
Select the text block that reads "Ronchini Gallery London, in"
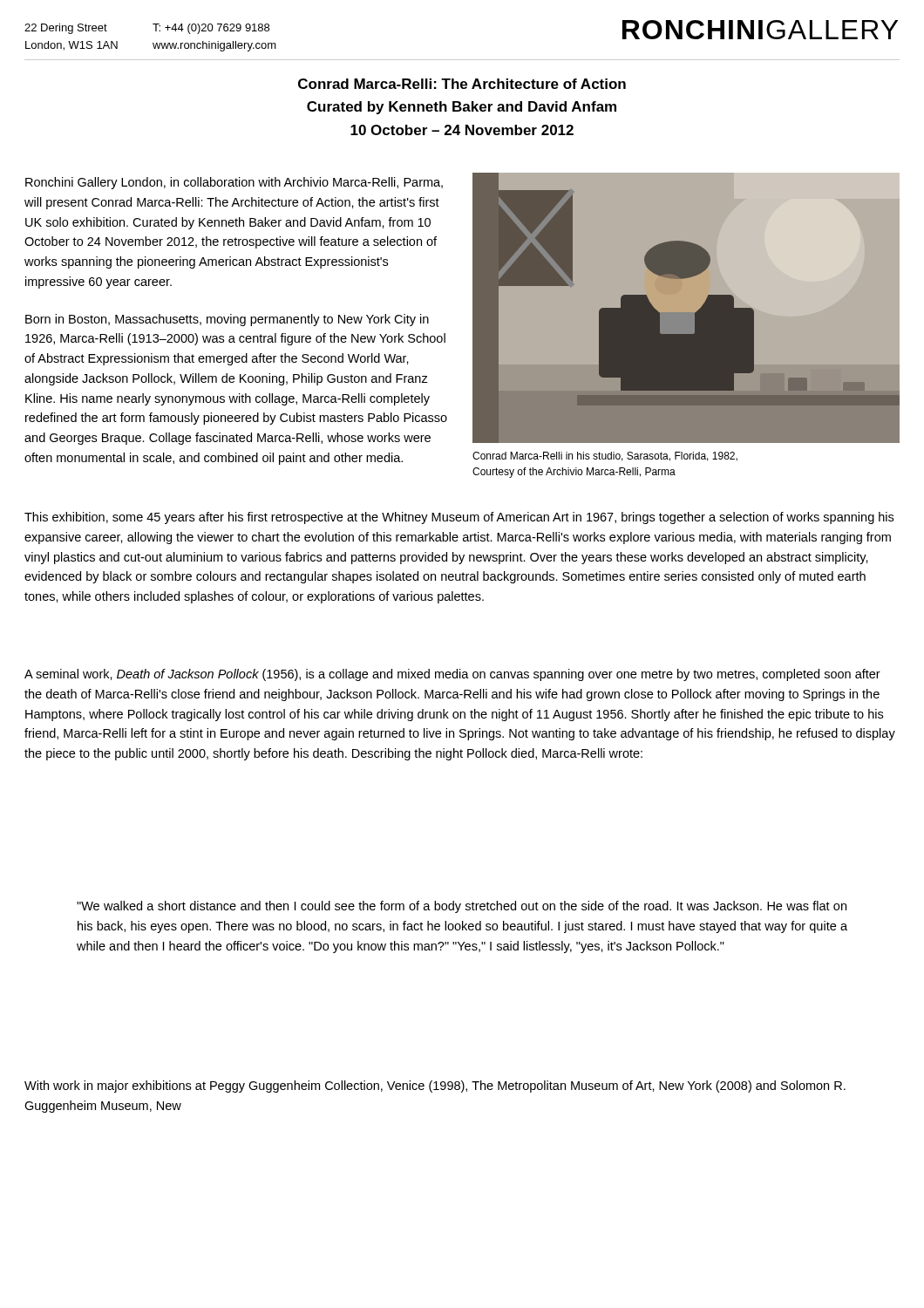pyautogui.click(x=234, y=232)
